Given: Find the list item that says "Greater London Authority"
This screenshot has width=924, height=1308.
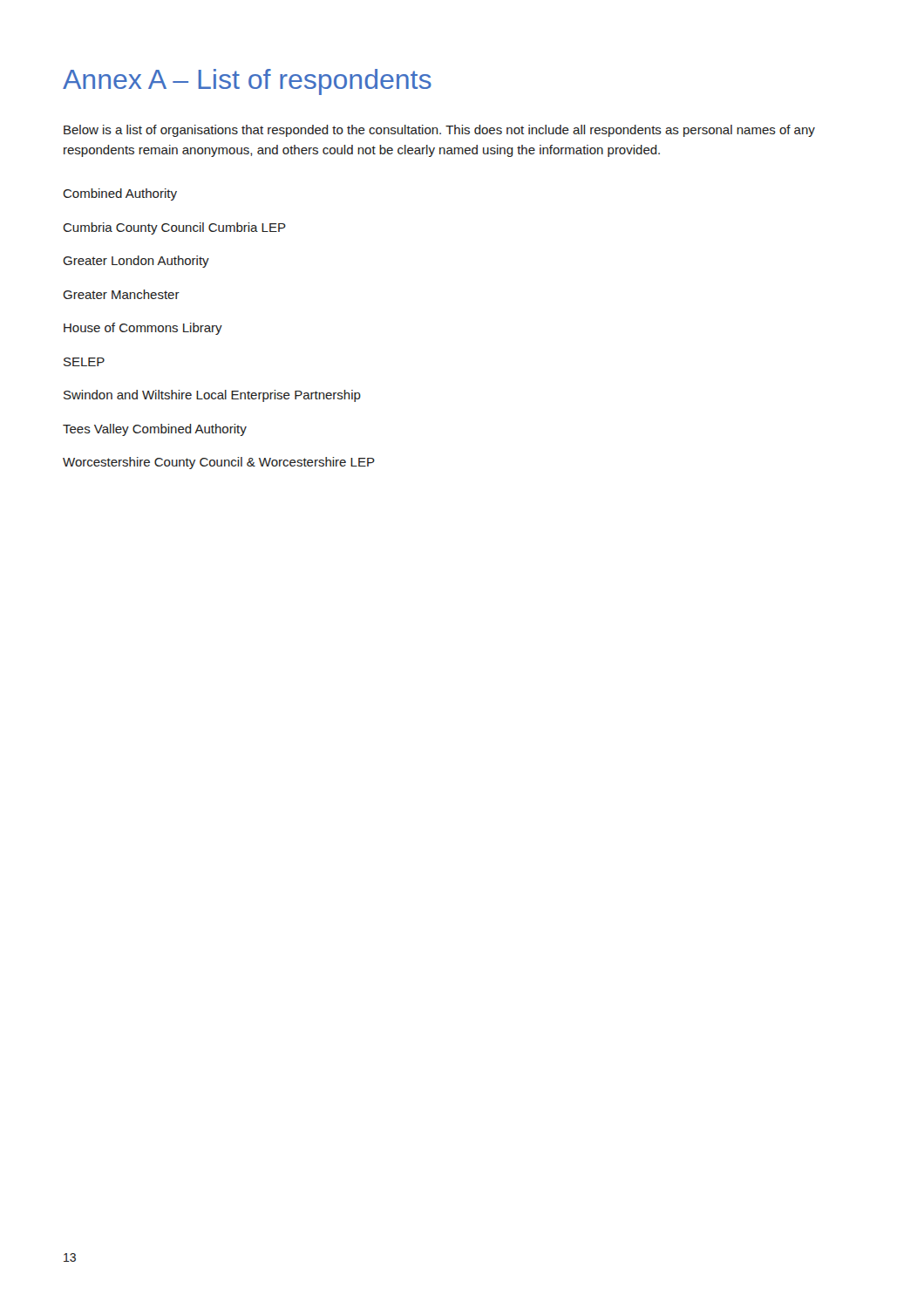Looking at the screenshot, I should pos(136,262).
